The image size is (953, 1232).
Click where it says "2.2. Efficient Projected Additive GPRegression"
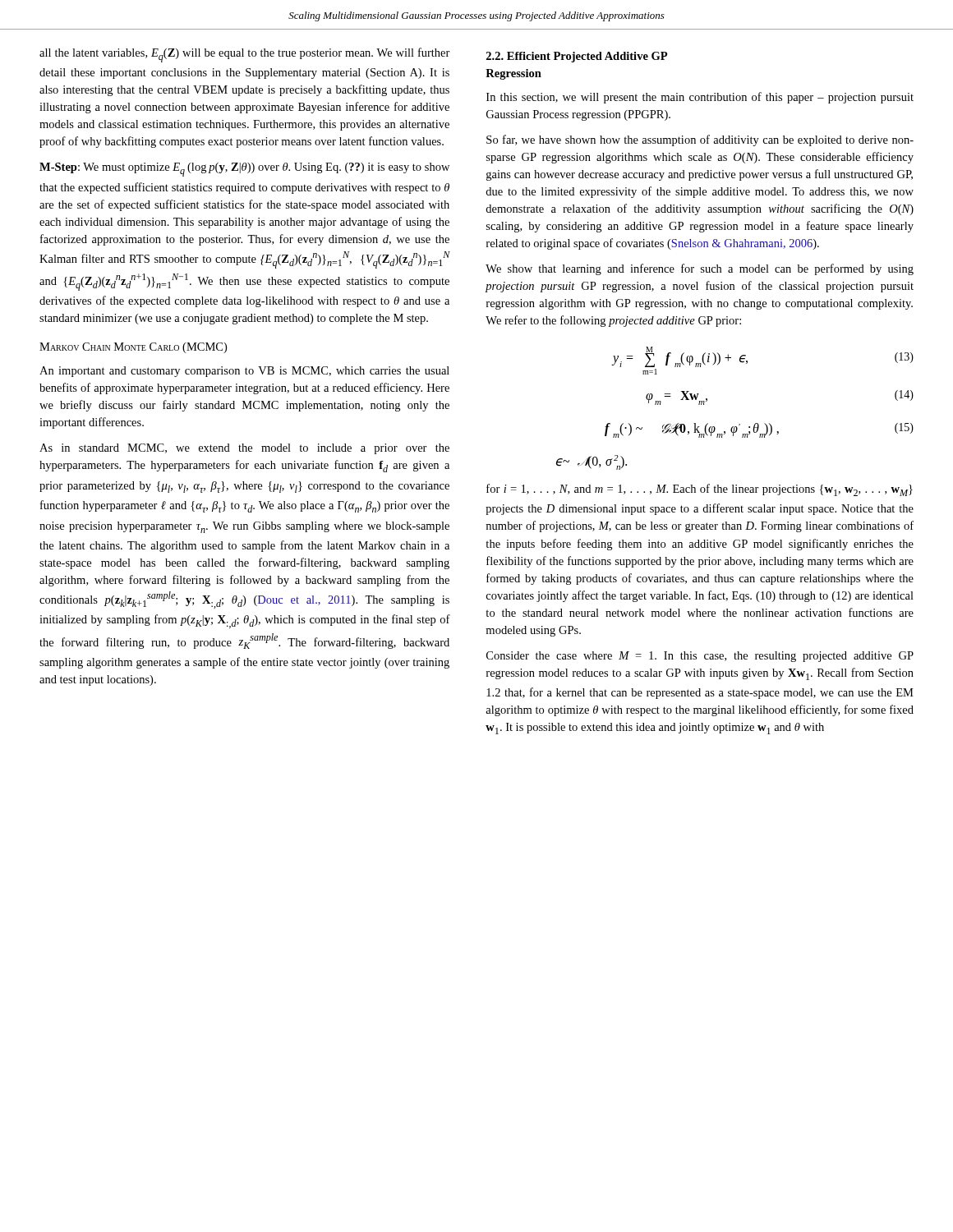[x=577, y=64]
